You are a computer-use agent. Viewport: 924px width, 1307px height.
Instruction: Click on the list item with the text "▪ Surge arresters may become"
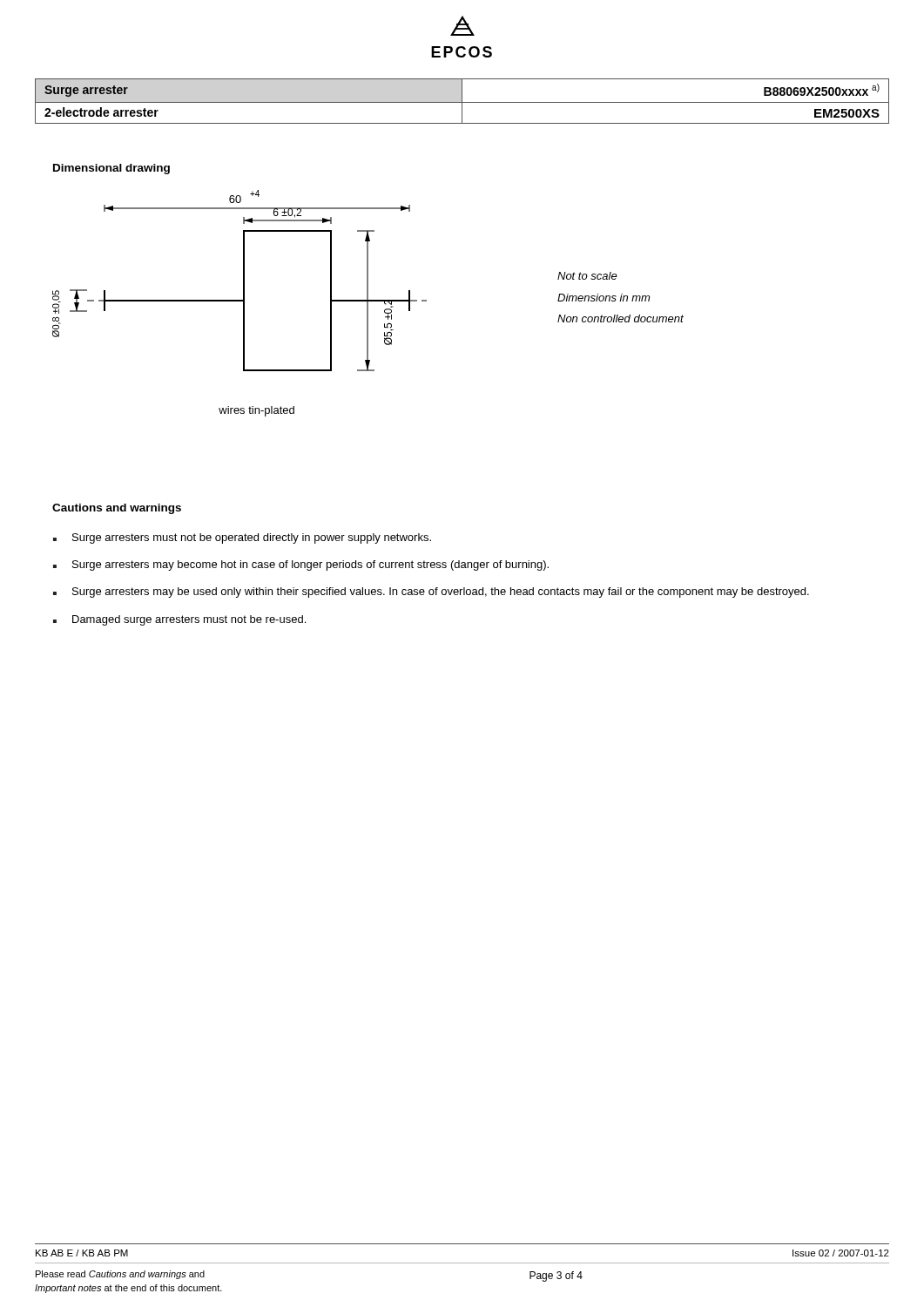click(x=301, y=567)
